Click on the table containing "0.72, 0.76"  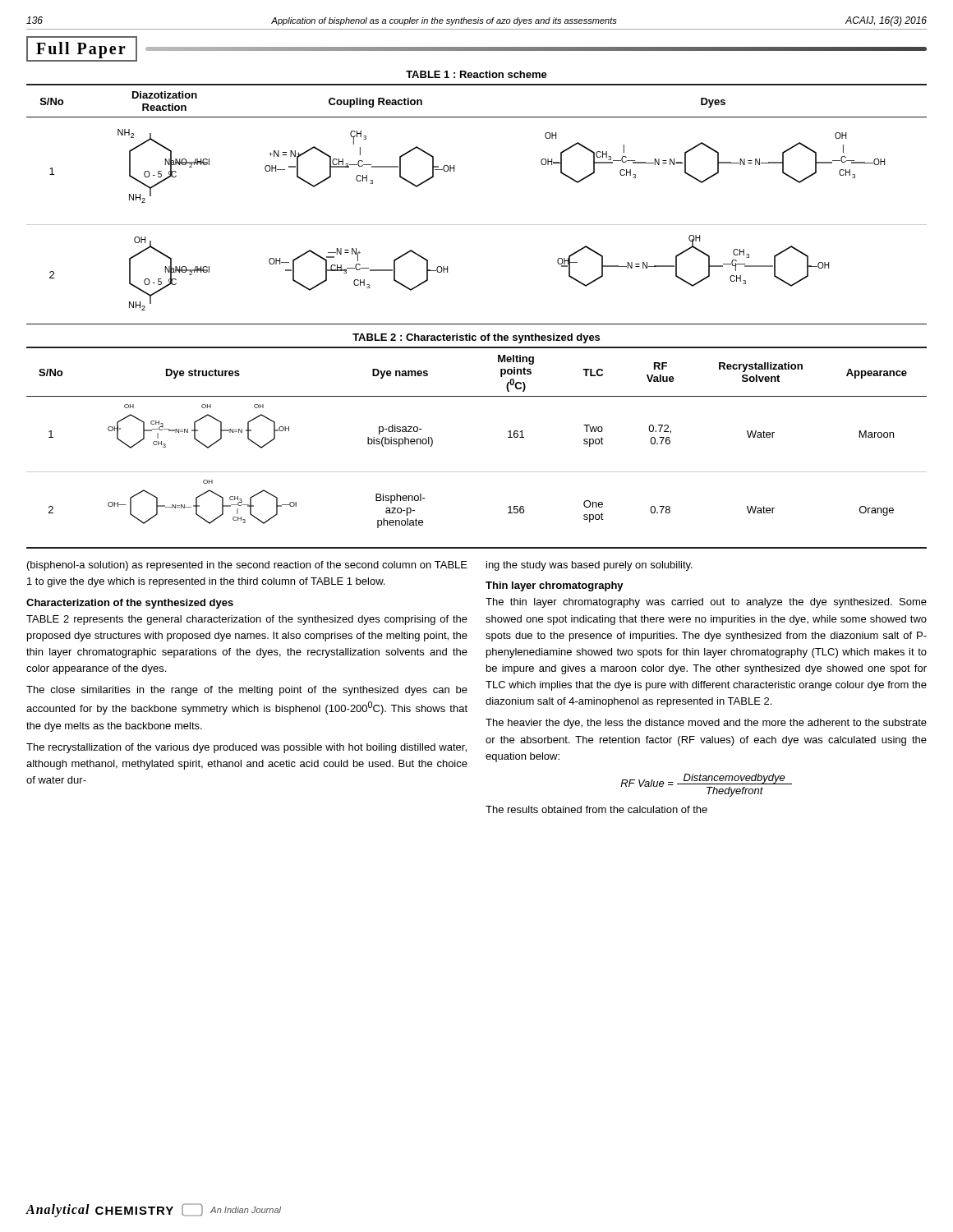tap(476, 448)
